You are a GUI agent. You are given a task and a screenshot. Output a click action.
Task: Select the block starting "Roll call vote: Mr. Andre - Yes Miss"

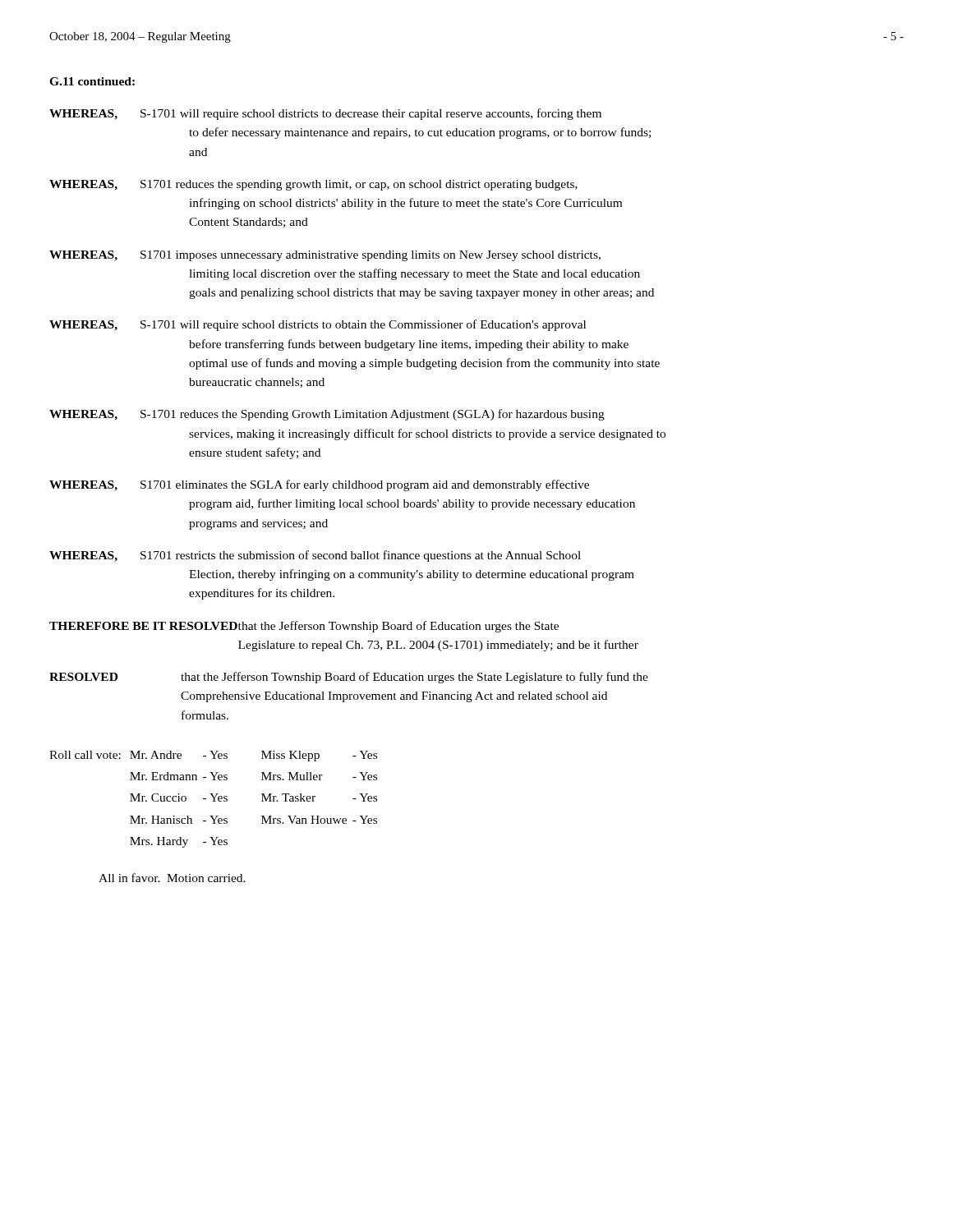(213, 798)
